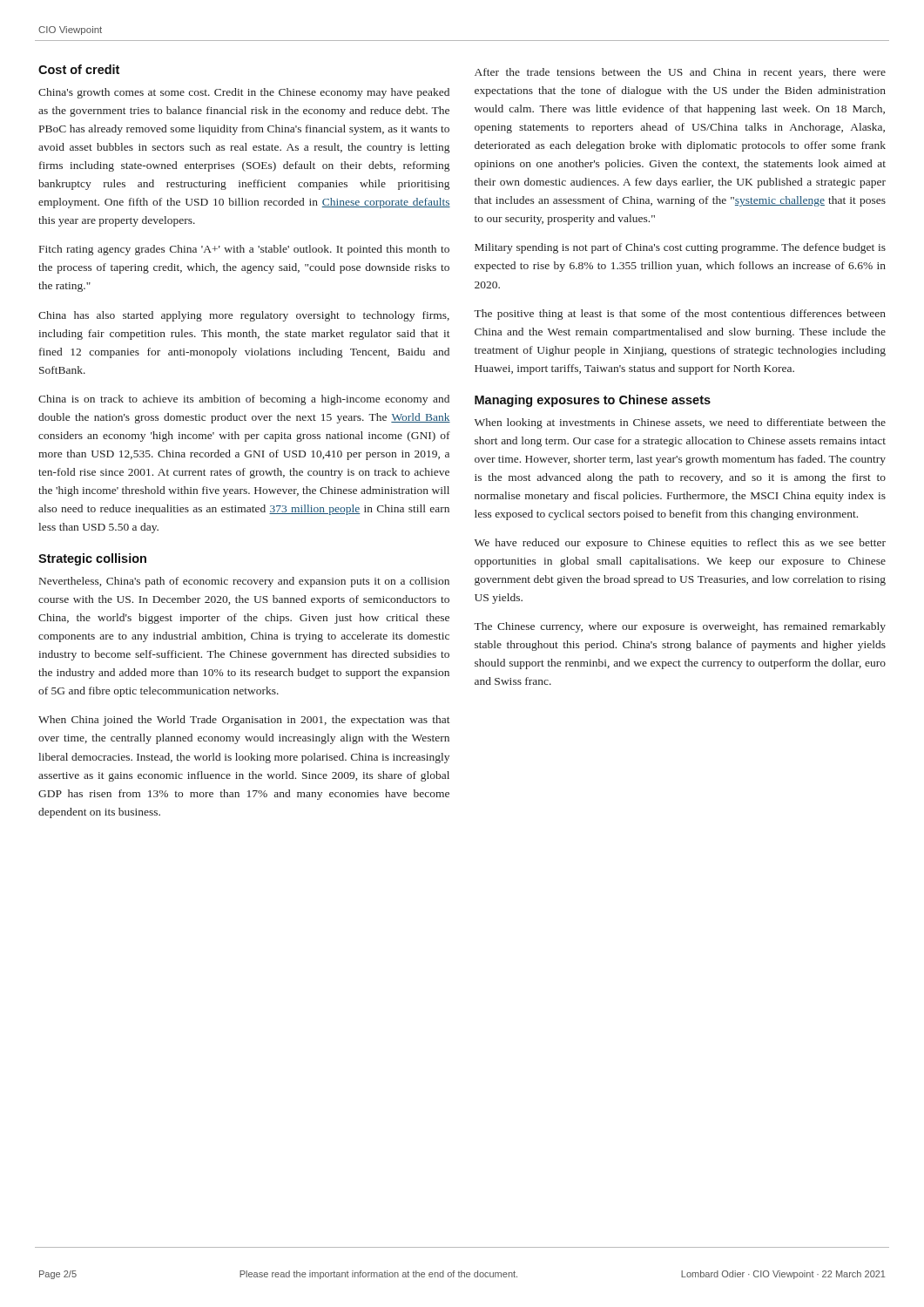
Task: Navigate to the passage starting "The positive thing at"
Action: tap(680, 340)
